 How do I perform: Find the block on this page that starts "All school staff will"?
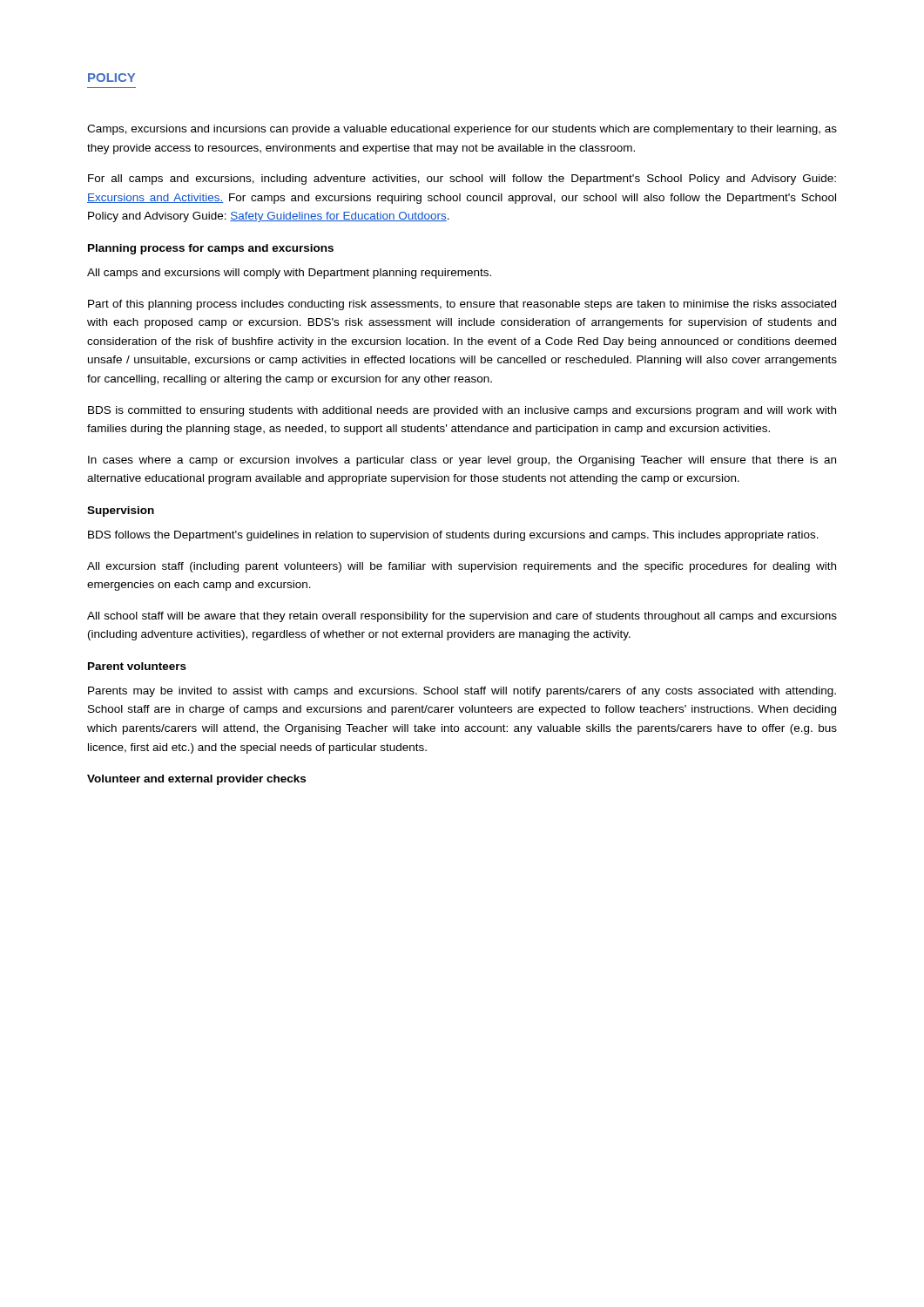click(x=462, y=625)
